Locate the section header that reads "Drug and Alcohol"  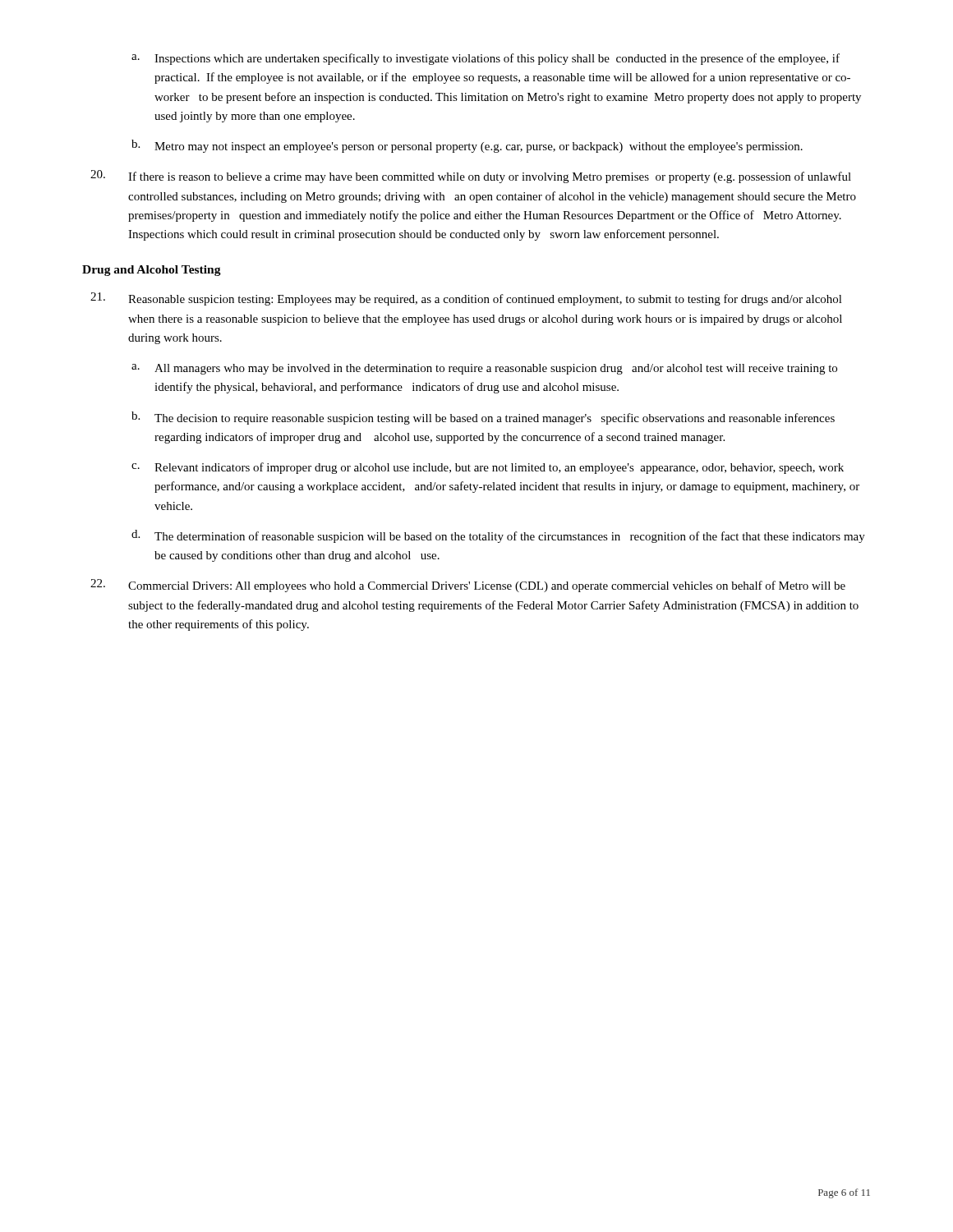coord(151,269)
